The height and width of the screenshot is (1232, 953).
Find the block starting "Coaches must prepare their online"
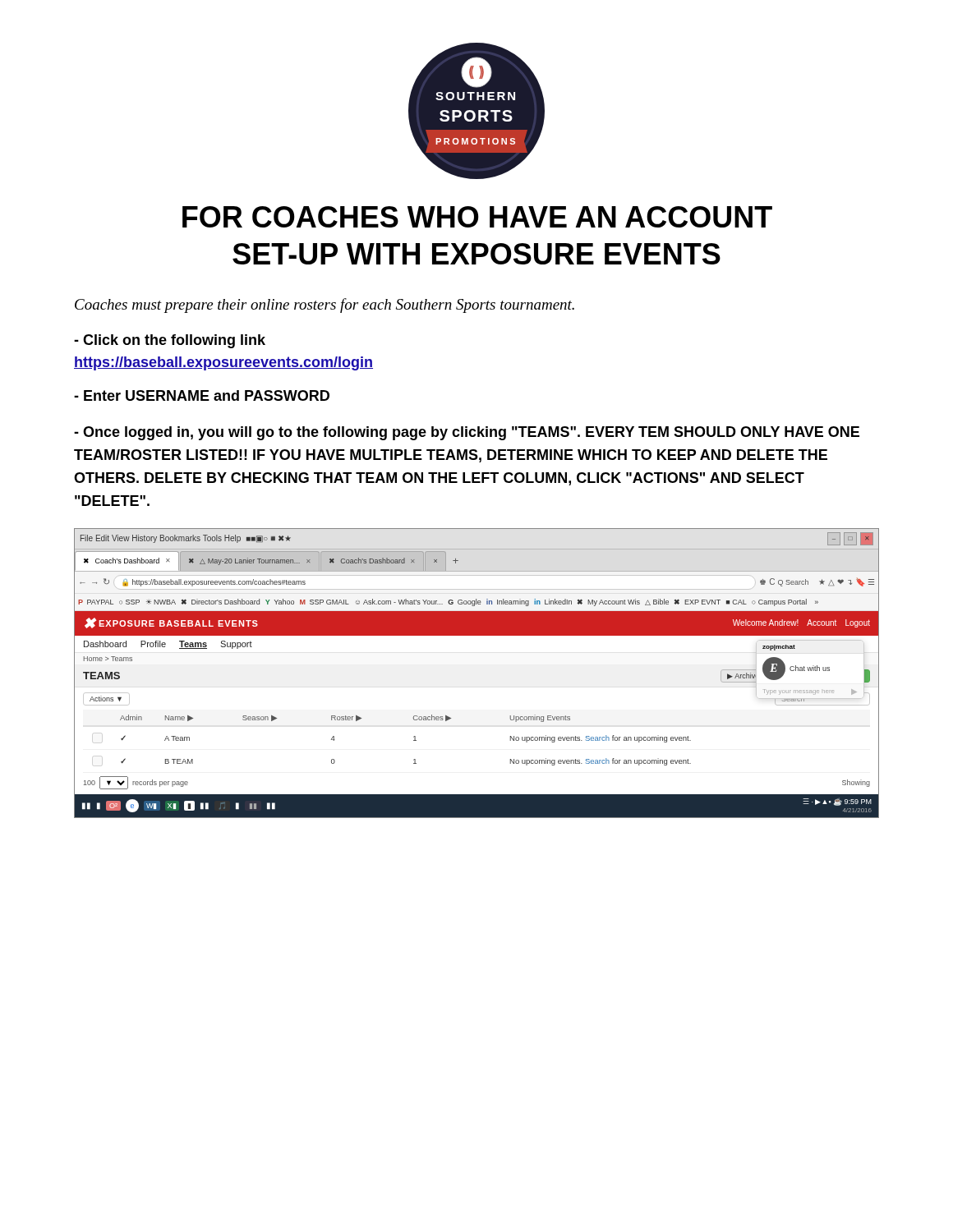point(325,304)
